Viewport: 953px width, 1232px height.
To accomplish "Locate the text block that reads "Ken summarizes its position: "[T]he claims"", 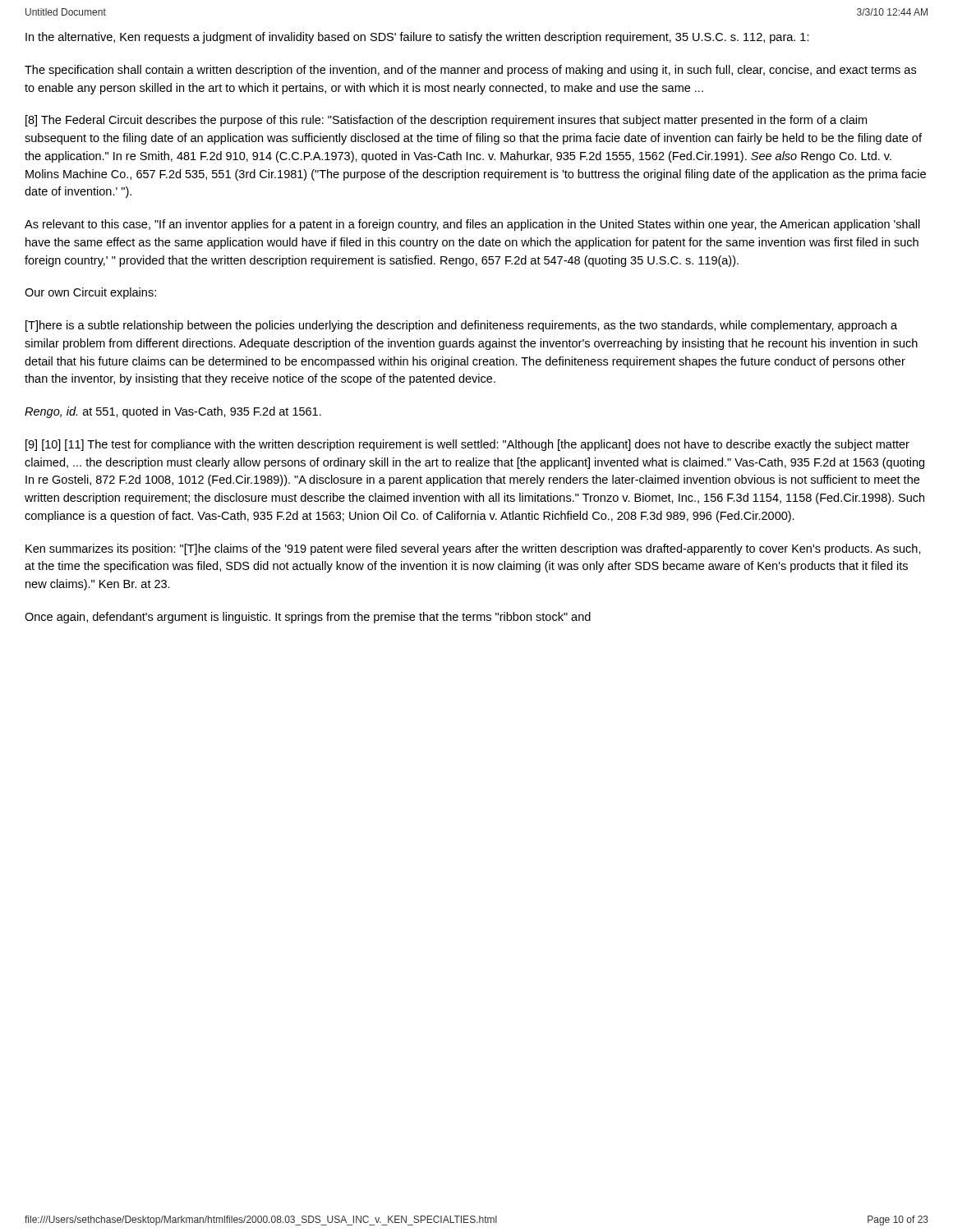I will [473, 566].
